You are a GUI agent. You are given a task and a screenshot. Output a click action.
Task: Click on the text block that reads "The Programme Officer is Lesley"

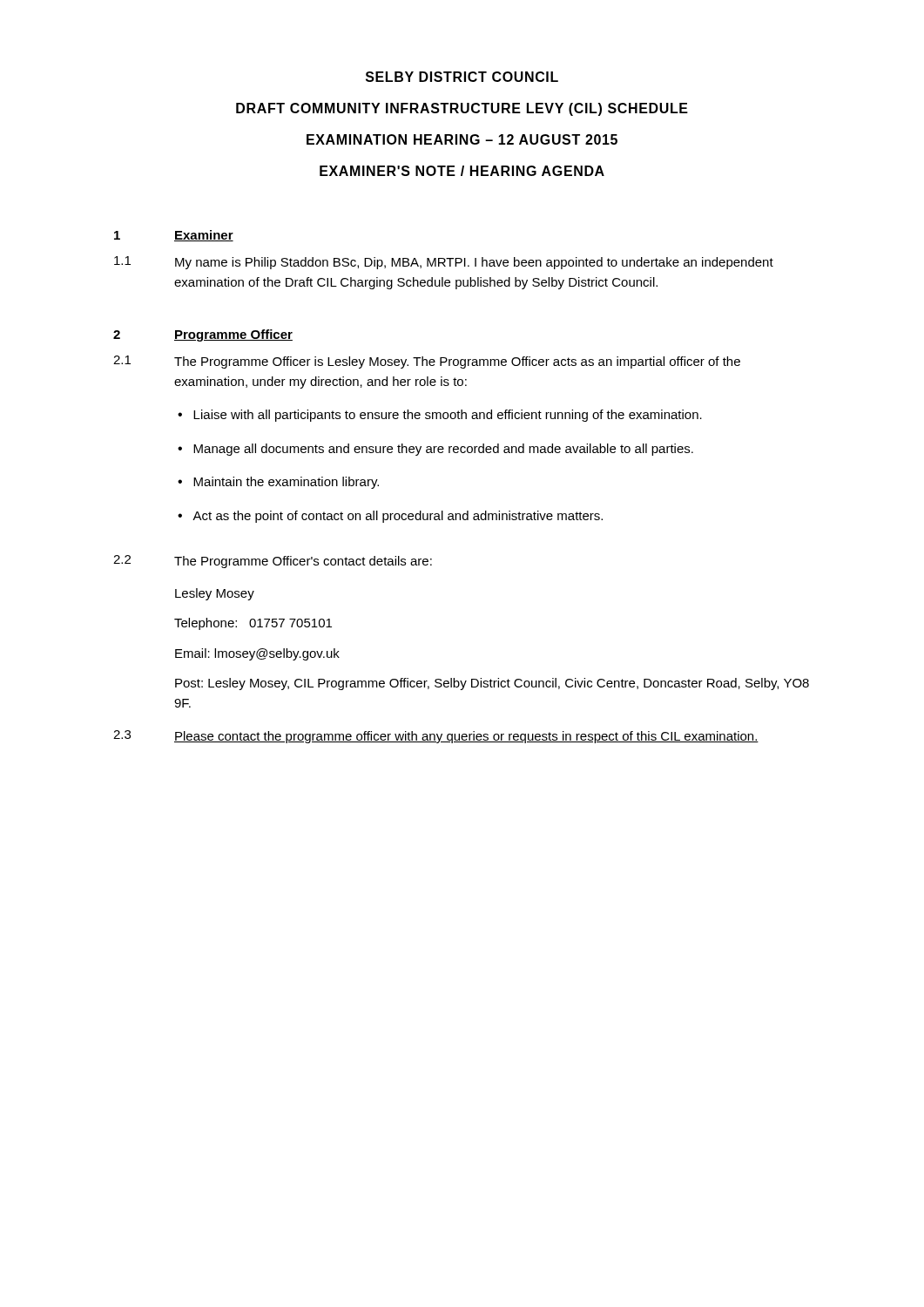pos(457,371)
